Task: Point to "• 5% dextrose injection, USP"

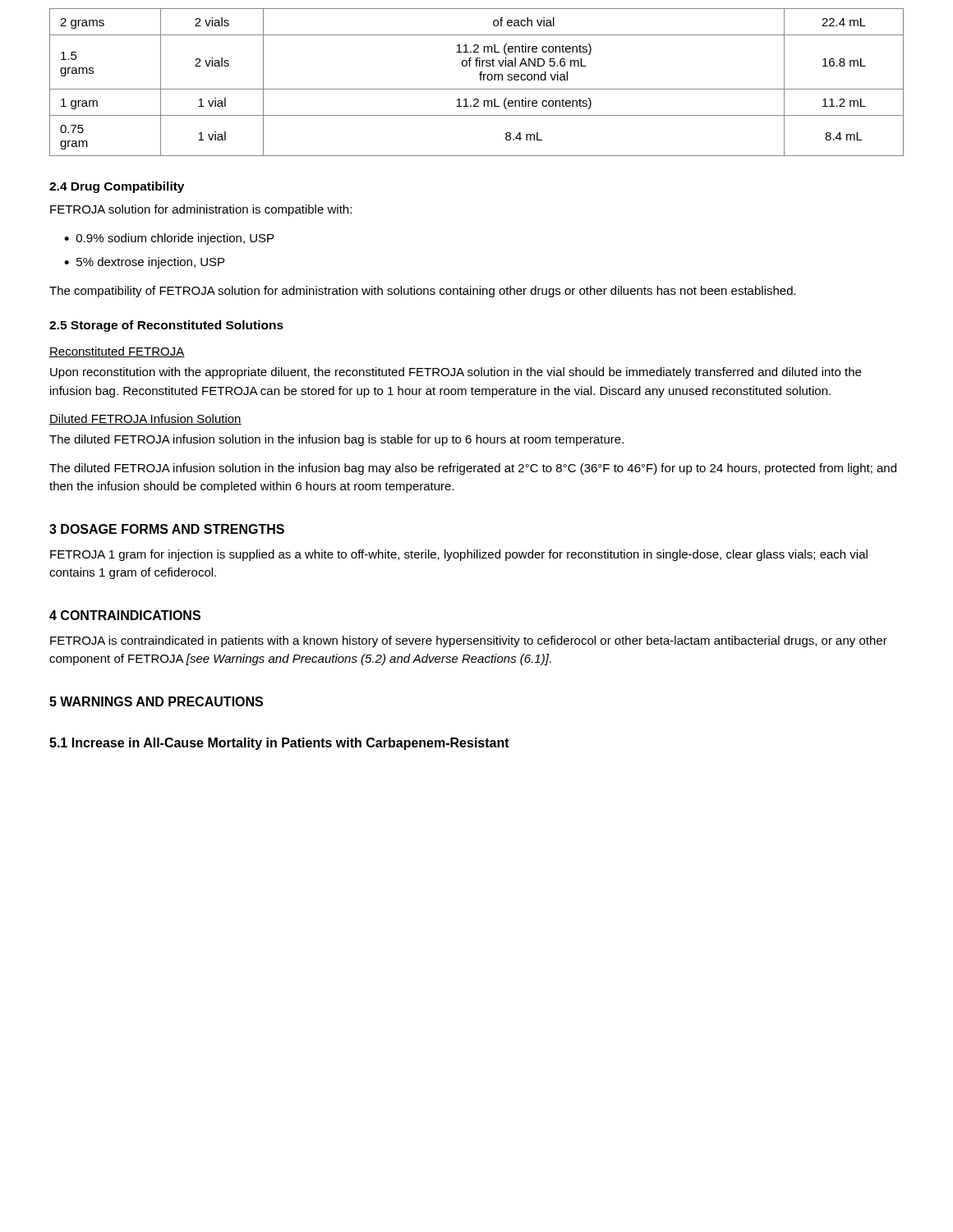Action: pyautogui.click(x=145, y=263)
